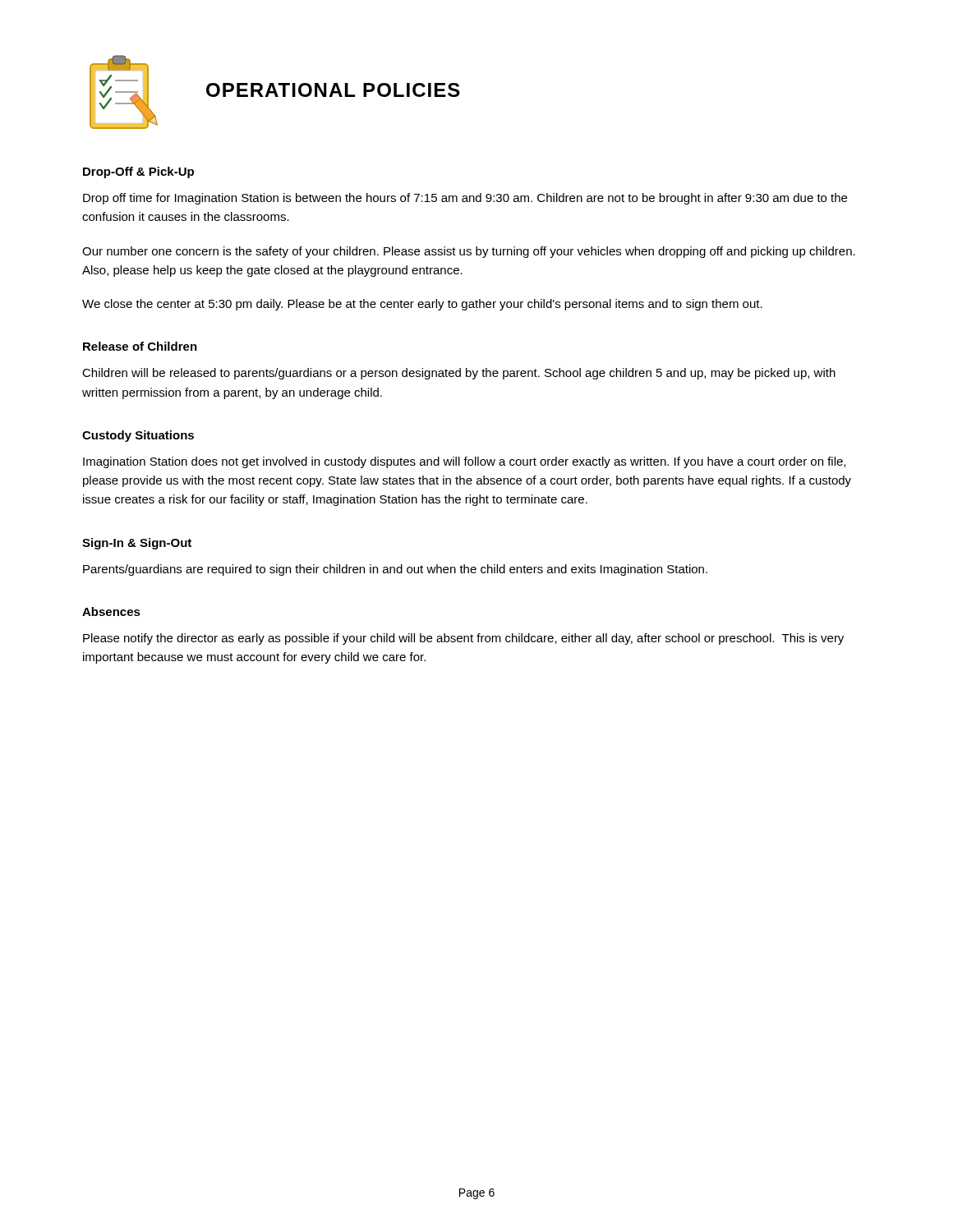Click on the passage starting "Drop off time"
Image resolution: width=953 pixels, height=1232 pixels.
[465, 207]
